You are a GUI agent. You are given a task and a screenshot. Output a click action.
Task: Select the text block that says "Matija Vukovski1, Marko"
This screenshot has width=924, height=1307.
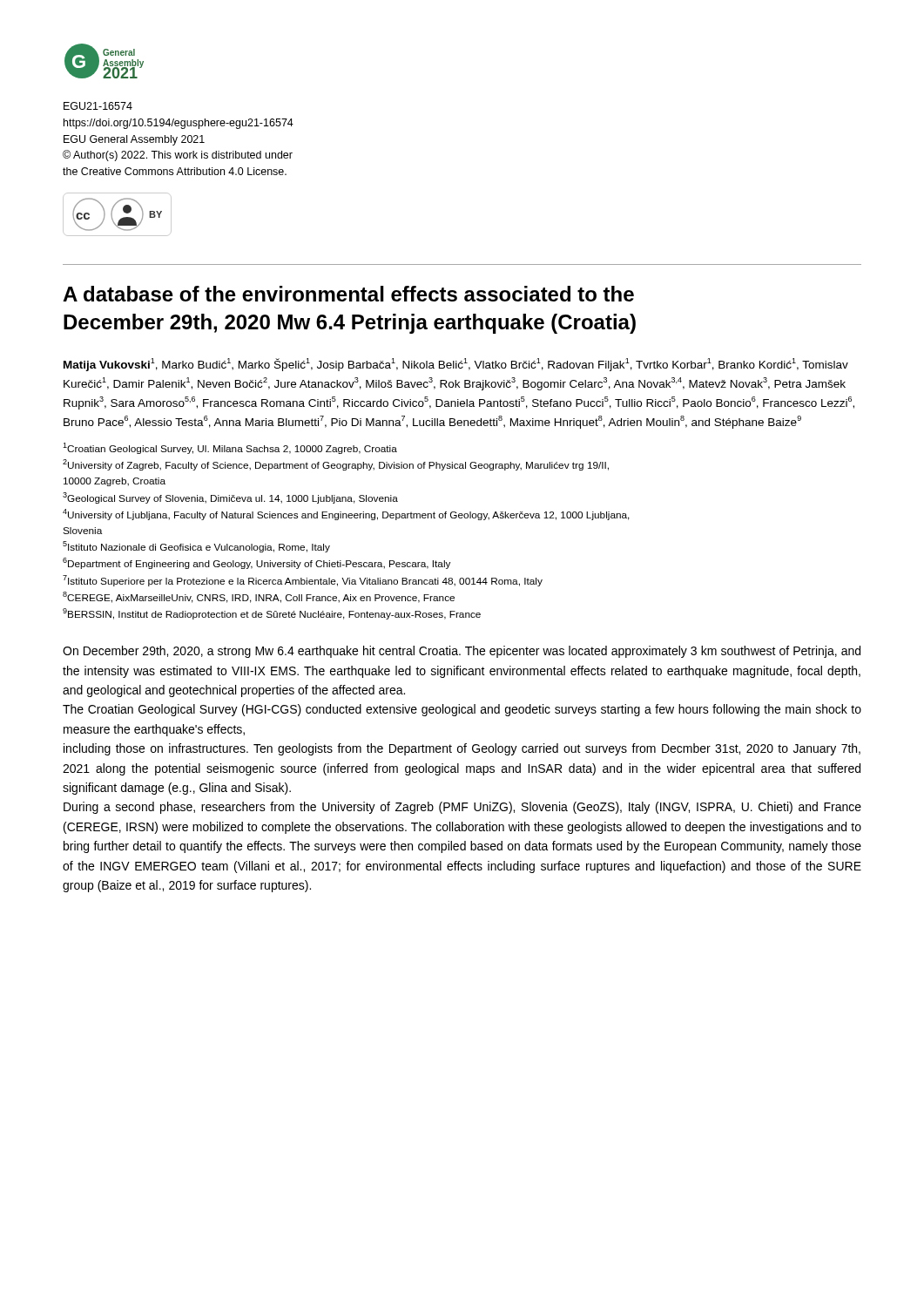click(x=459, y=392)
